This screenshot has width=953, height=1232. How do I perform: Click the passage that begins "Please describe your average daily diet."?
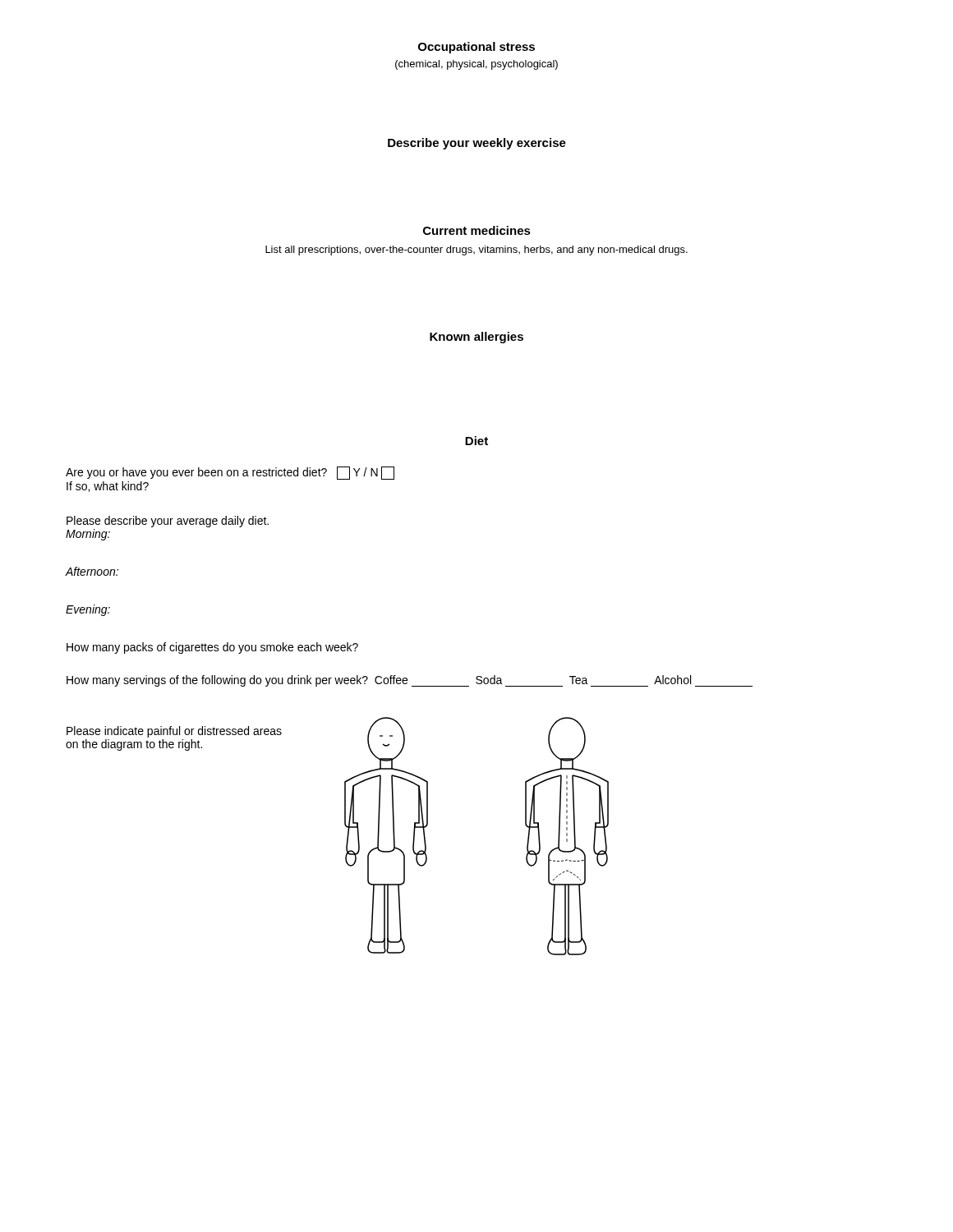click(x=168, y=528)
